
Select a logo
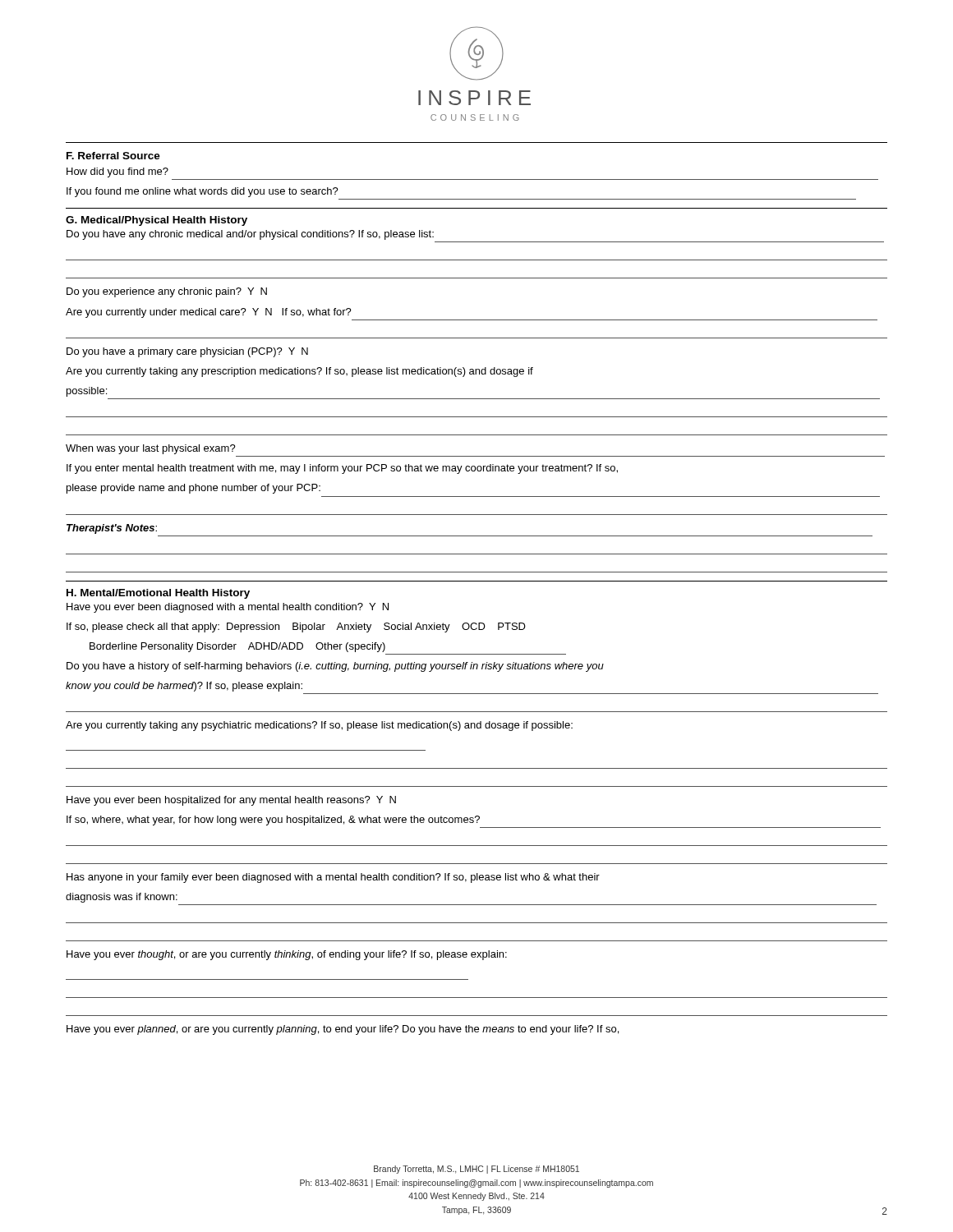point(476,65)
